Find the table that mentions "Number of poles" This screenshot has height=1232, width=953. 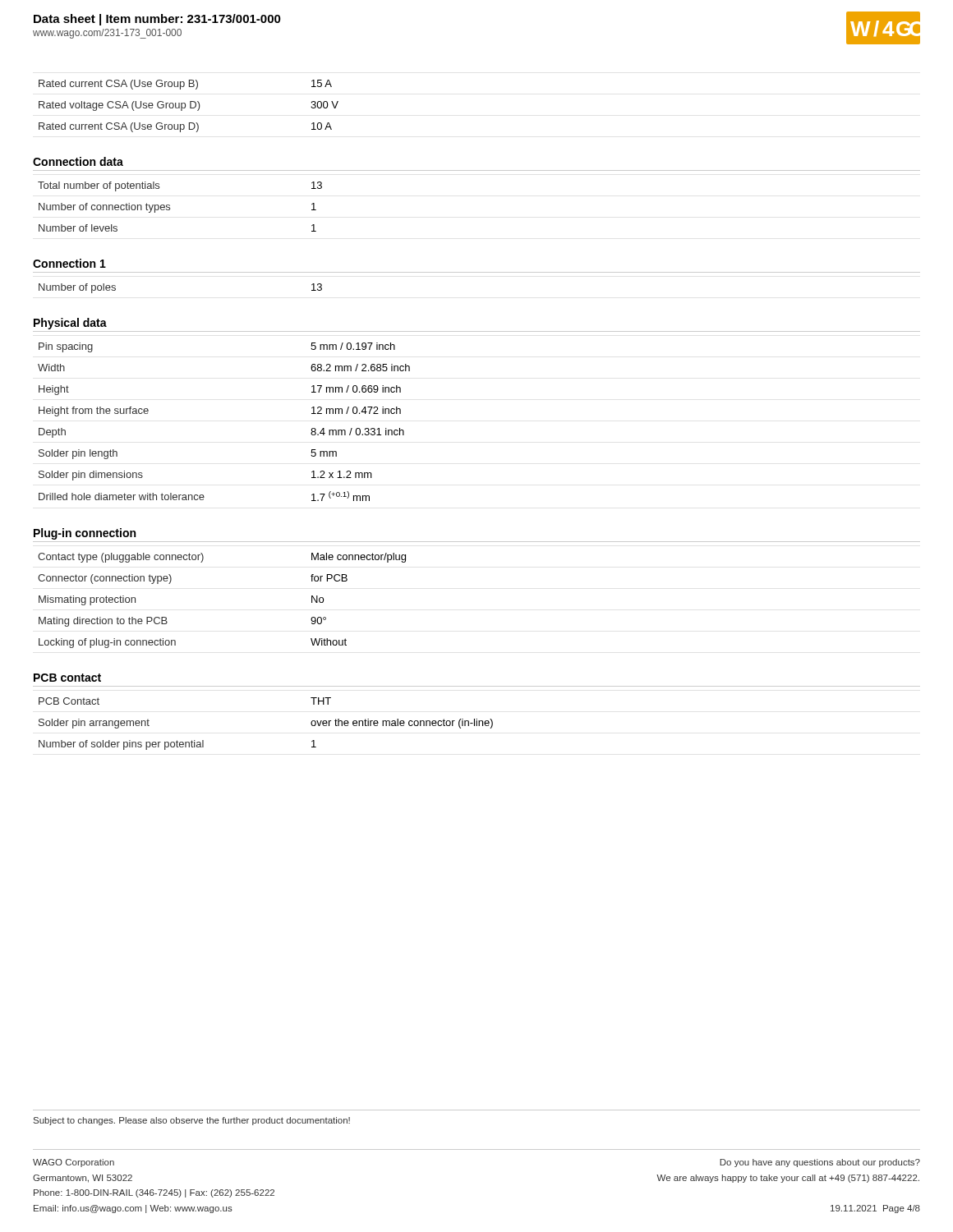(x=476, y=287)
